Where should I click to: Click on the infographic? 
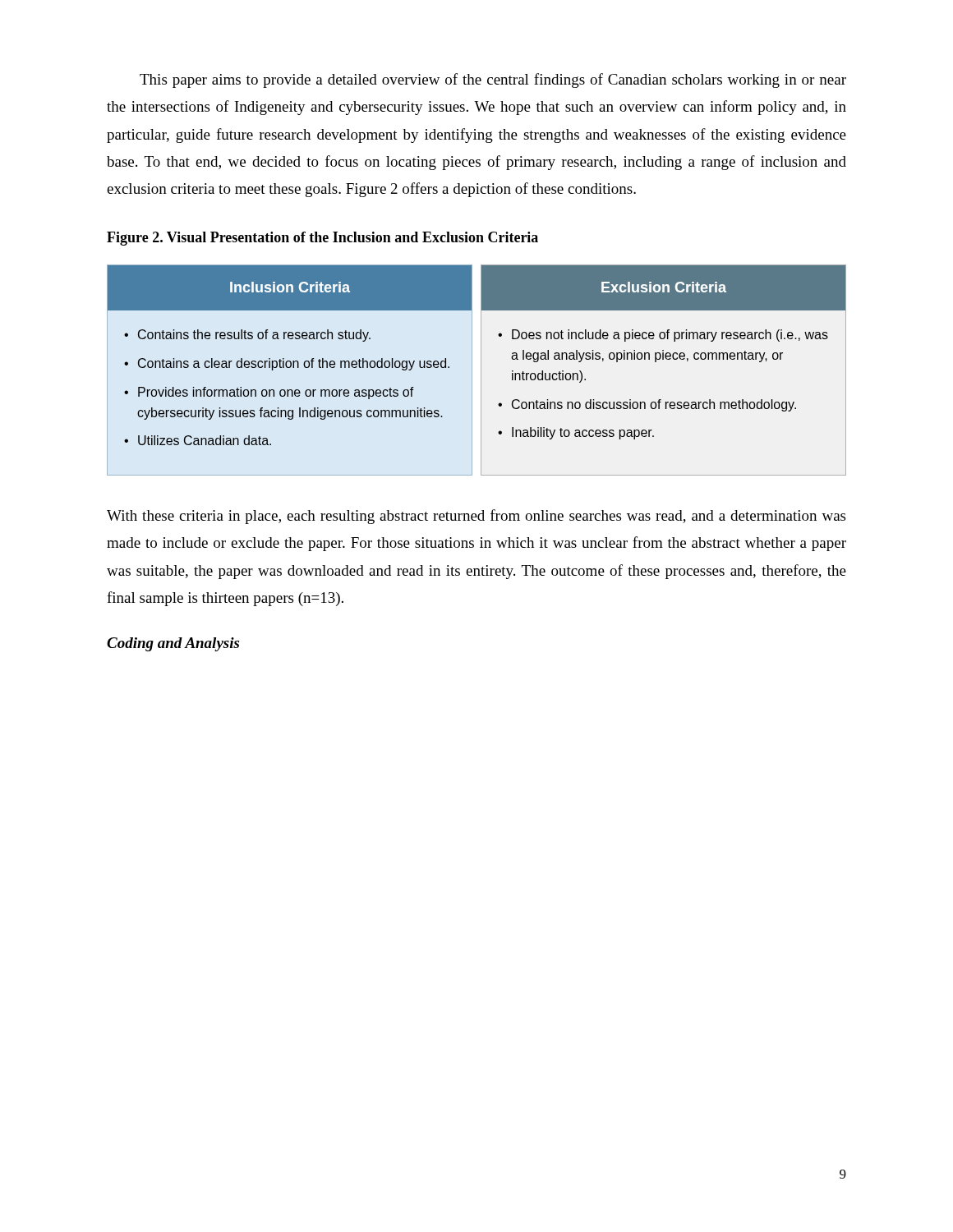tap(476, 370)
